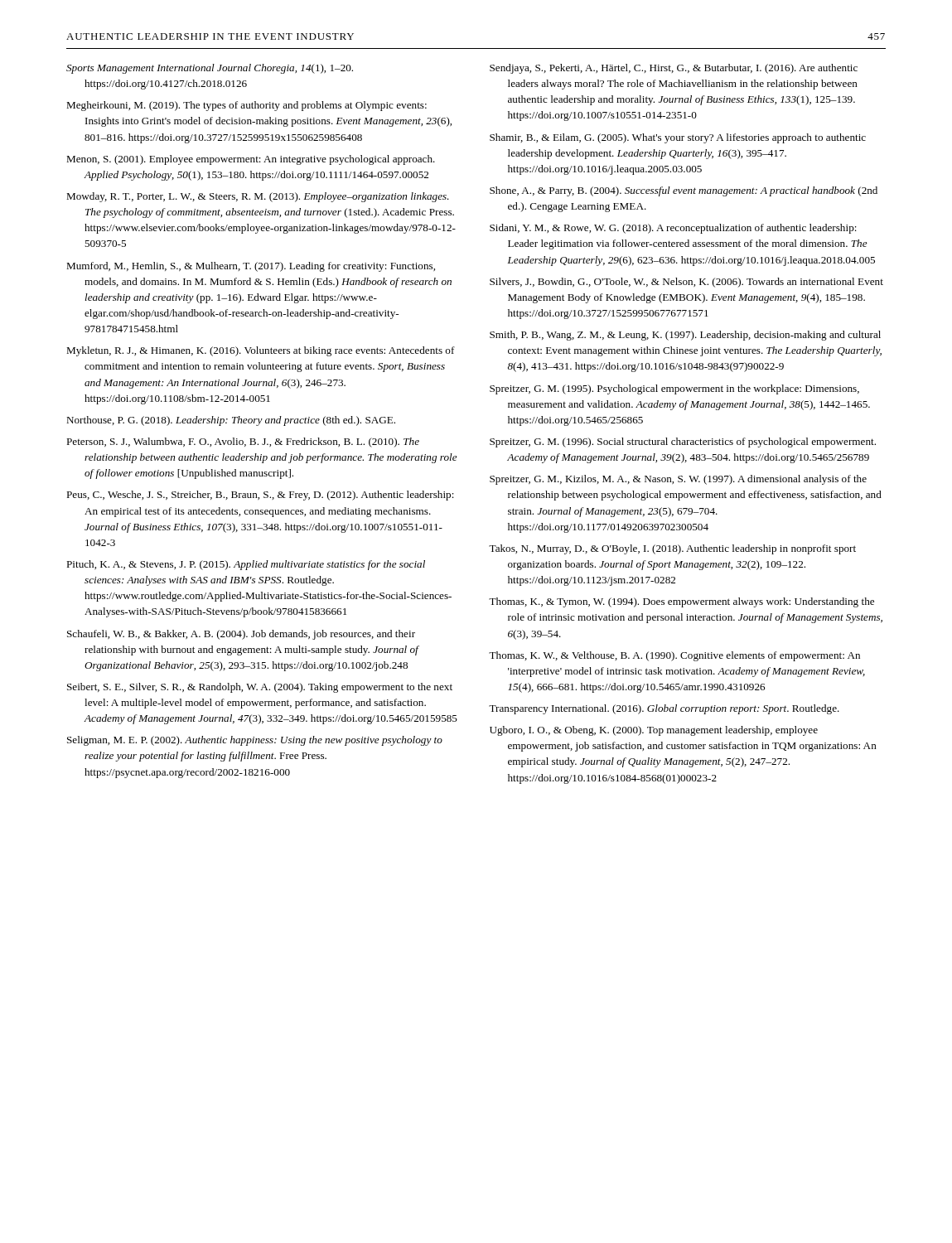Point to the region starting "Ugboro, I. O., &"

pyautogui.click(x=683, y=754)
